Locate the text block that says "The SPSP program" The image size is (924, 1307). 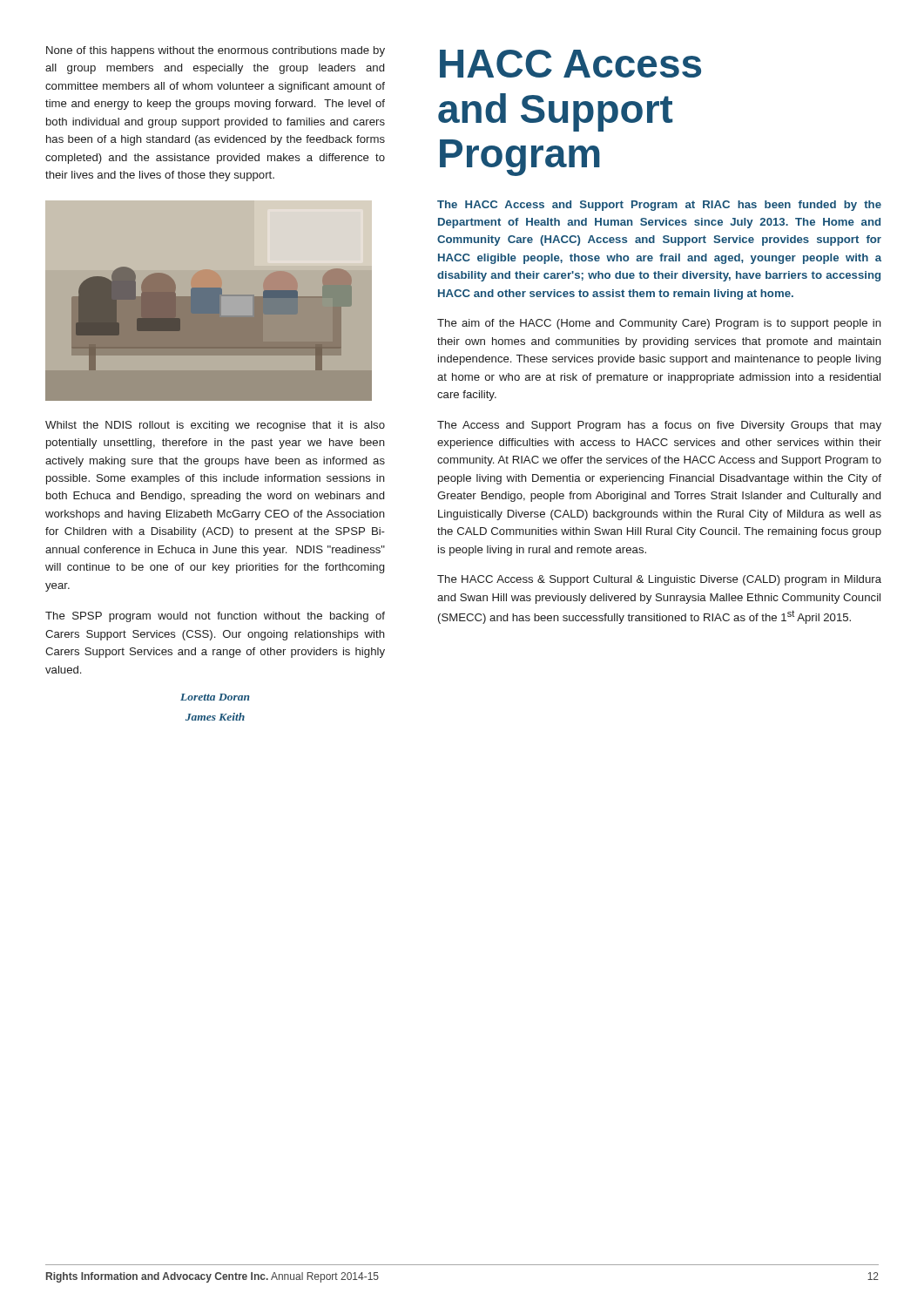click(215, 642)
